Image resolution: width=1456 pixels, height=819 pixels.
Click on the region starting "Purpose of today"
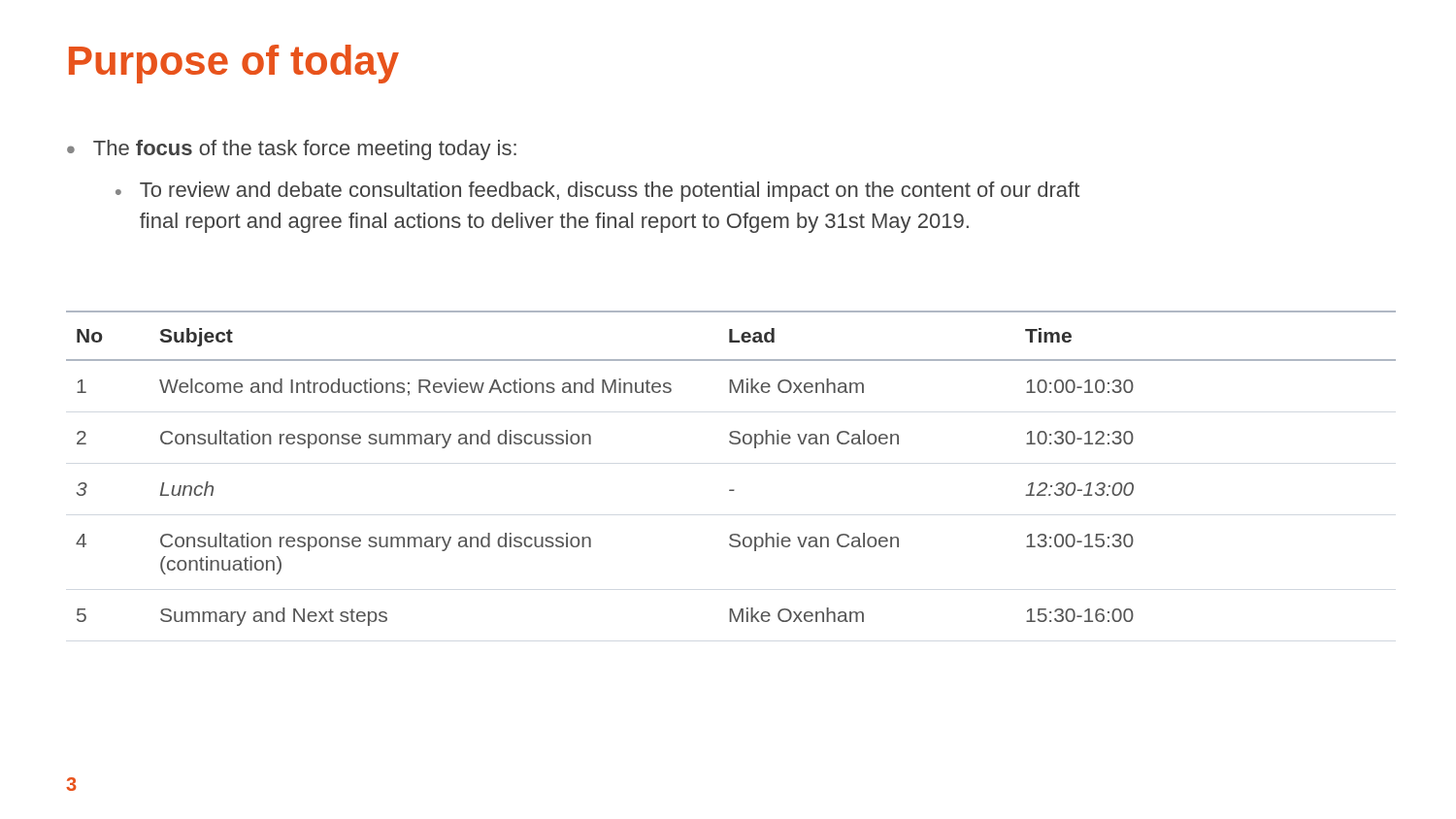[x=232, y=61]
